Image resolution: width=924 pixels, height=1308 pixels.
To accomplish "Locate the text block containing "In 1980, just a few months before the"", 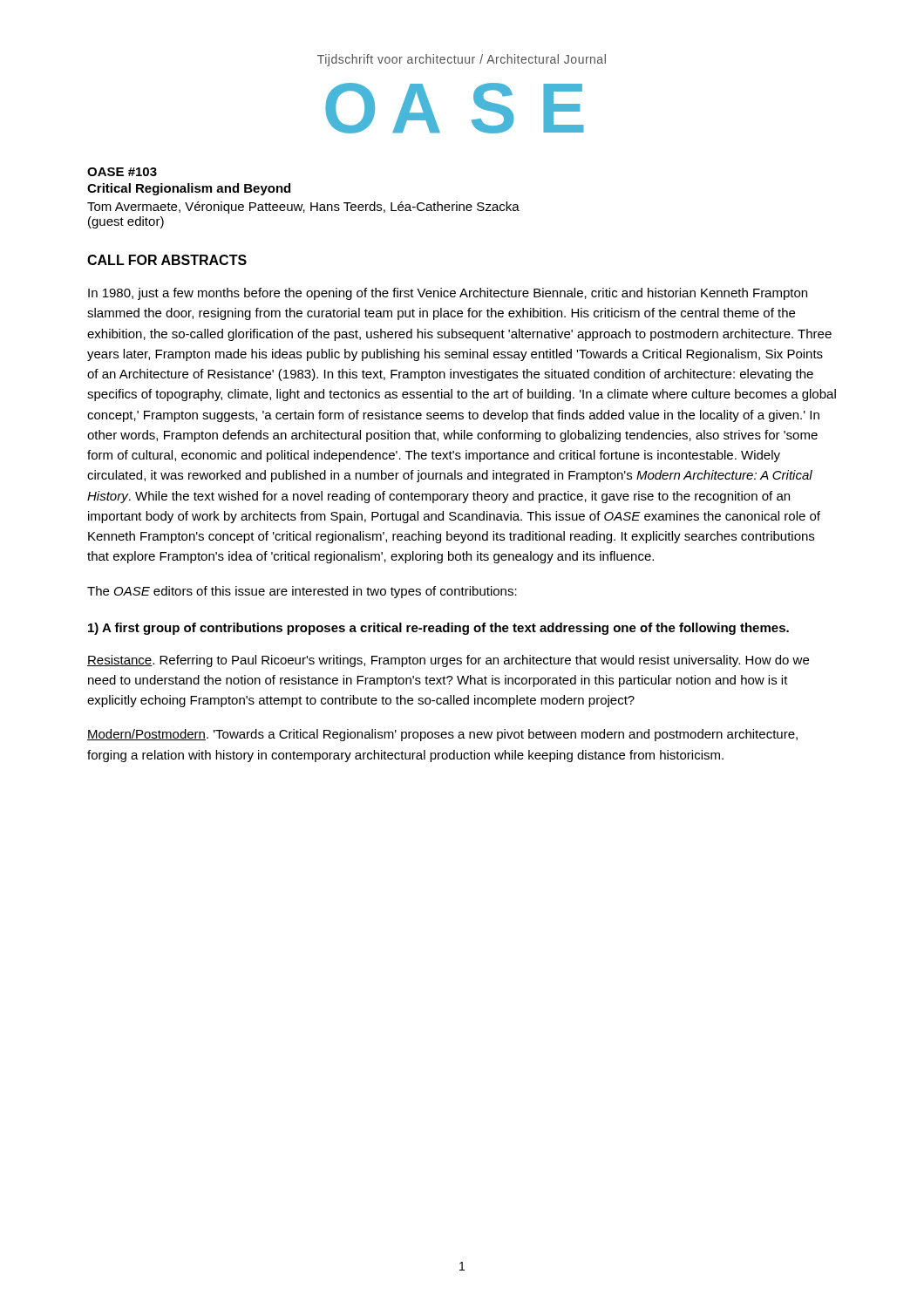I will pyautogui.click(x=462, y=424).
